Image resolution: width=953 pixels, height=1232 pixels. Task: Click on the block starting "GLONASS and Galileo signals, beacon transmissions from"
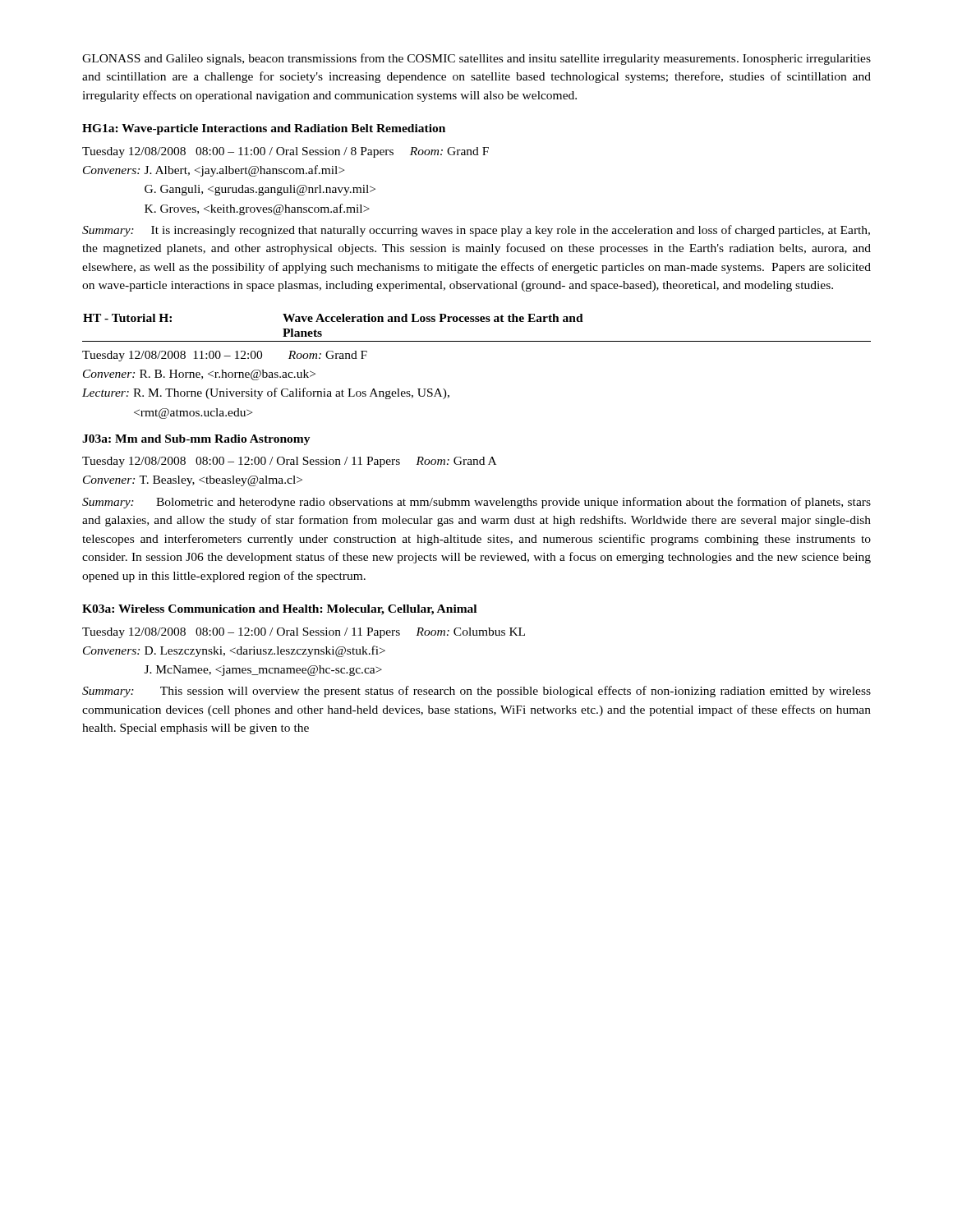[476, 77]
